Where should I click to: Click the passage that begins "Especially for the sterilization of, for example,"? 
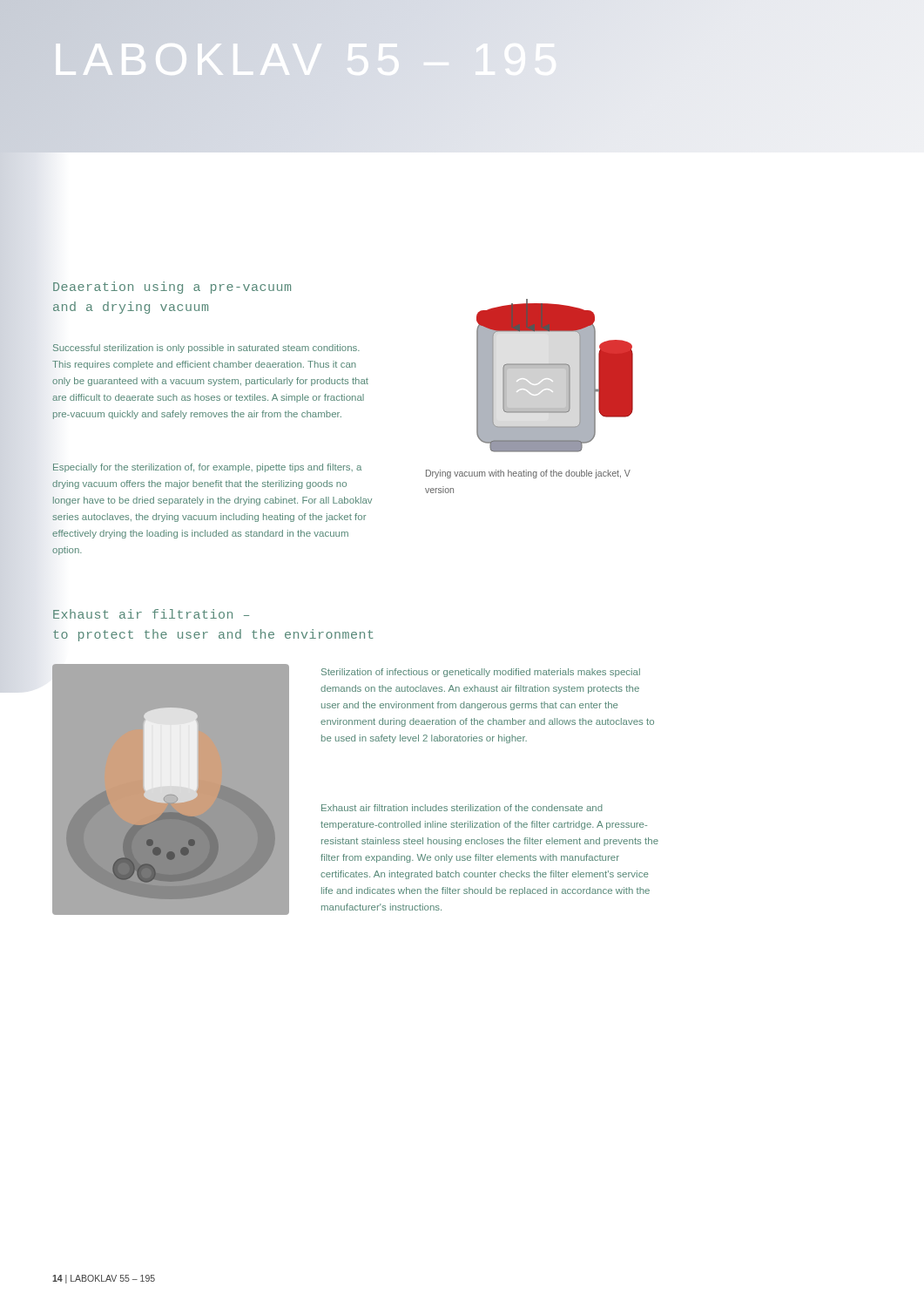pos(213,509)
